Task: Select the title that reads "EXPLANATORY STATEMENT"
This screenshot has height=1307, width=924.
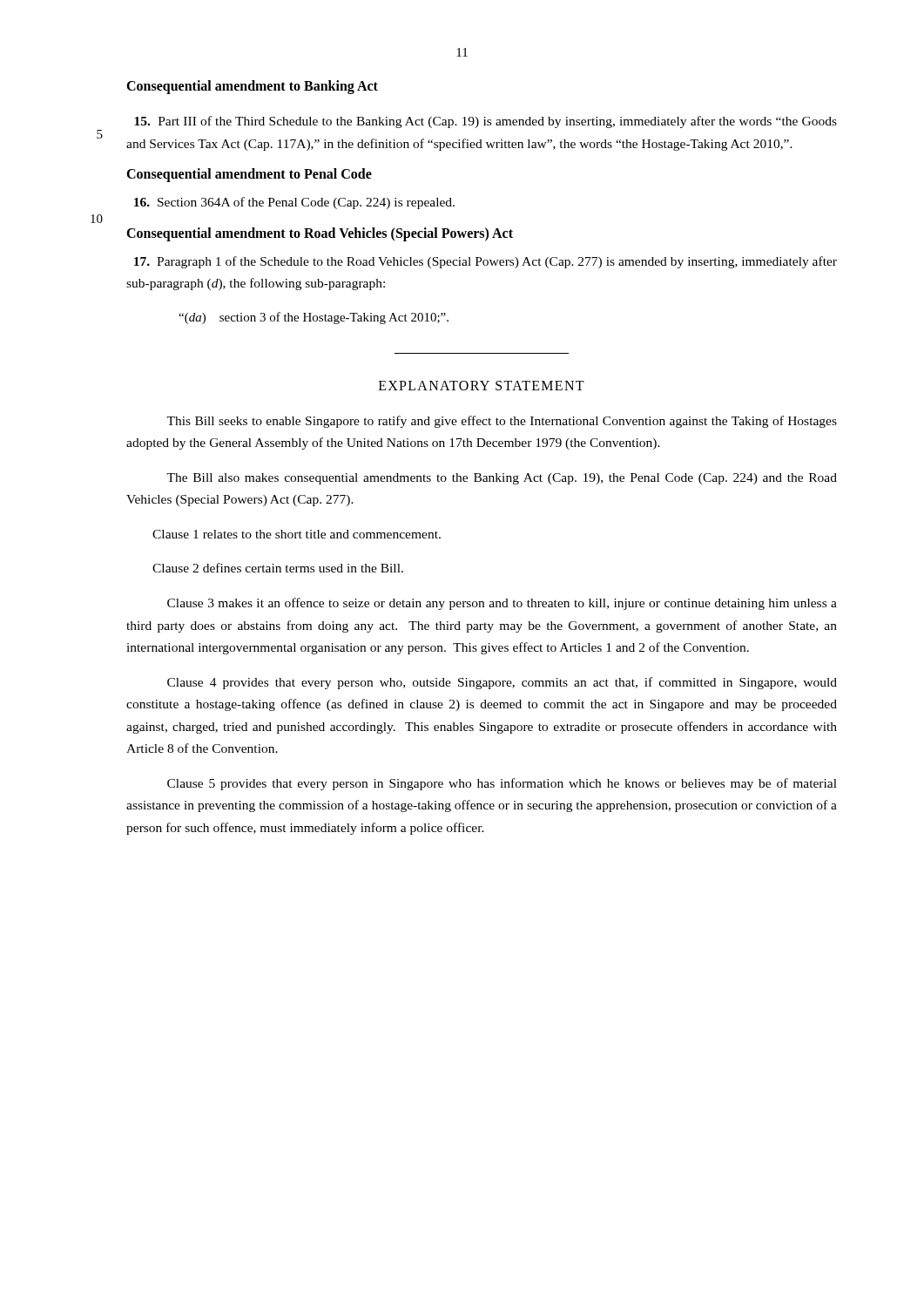Action: (x=482, y=385)
